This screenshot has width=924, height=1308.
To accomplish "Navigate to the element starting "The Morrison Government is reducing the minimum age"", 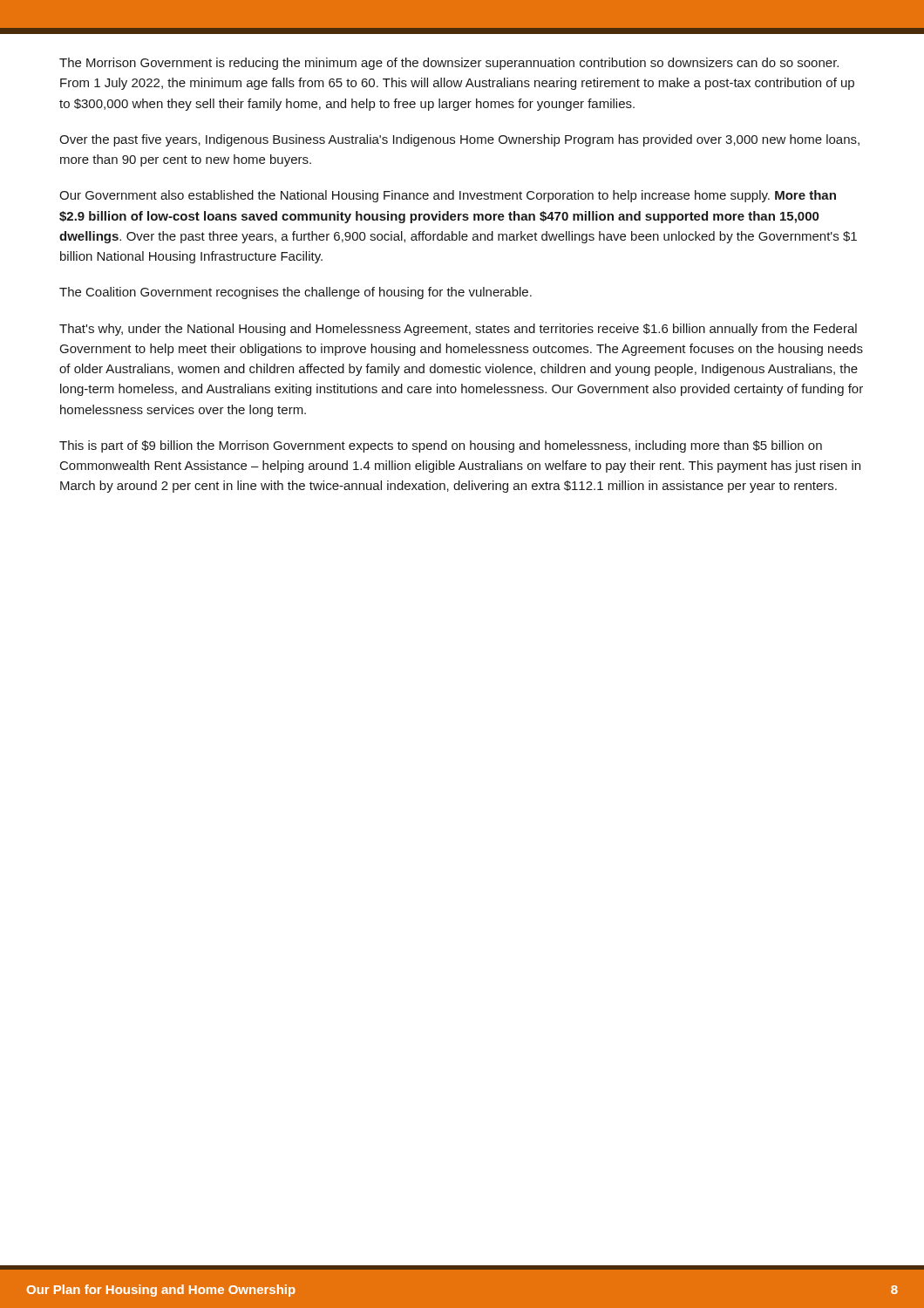I will (462, 83).
